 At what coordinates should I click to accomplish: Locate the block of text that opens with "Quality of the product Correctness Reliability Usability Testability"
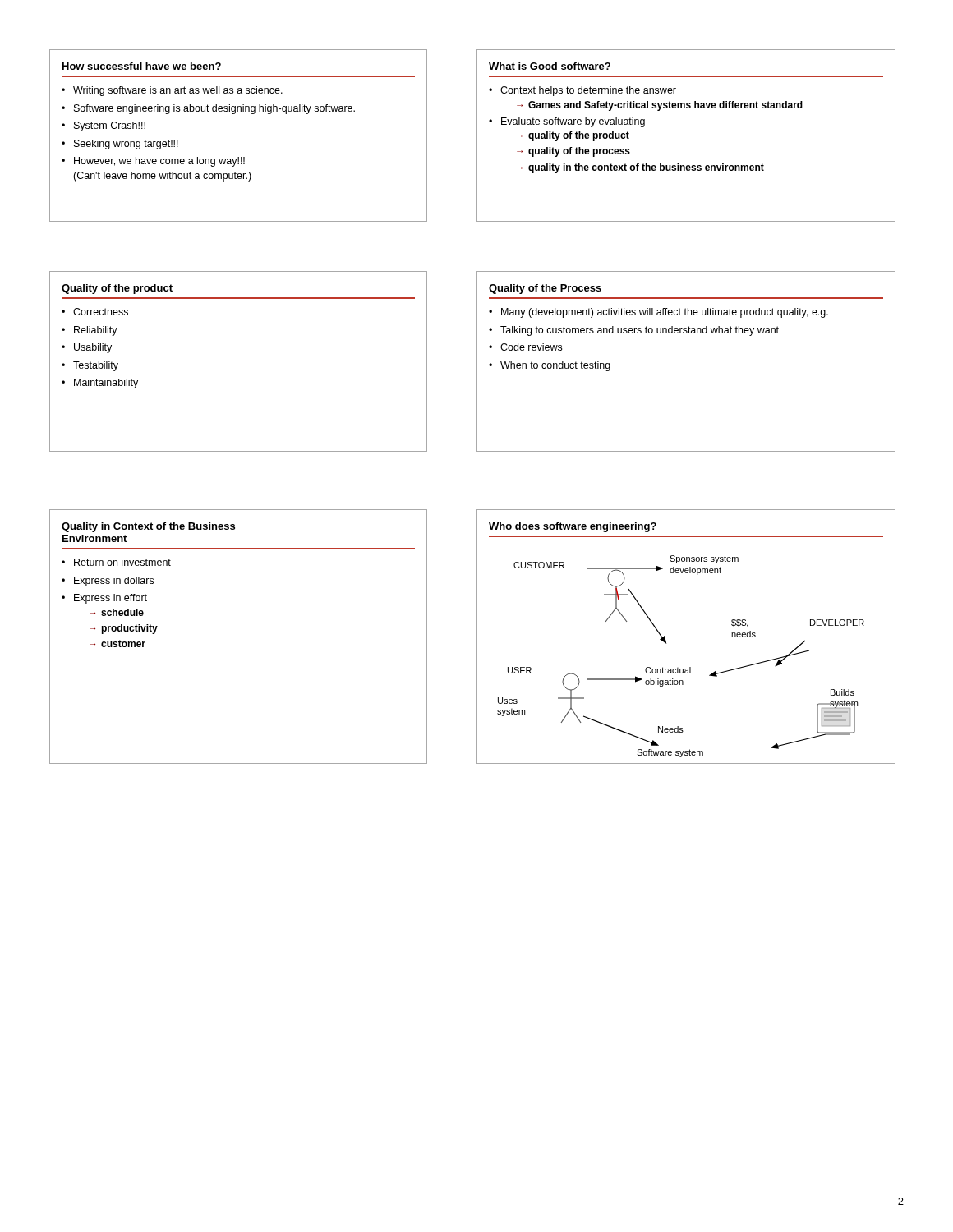pyautogui.click(x=117, y=289)
